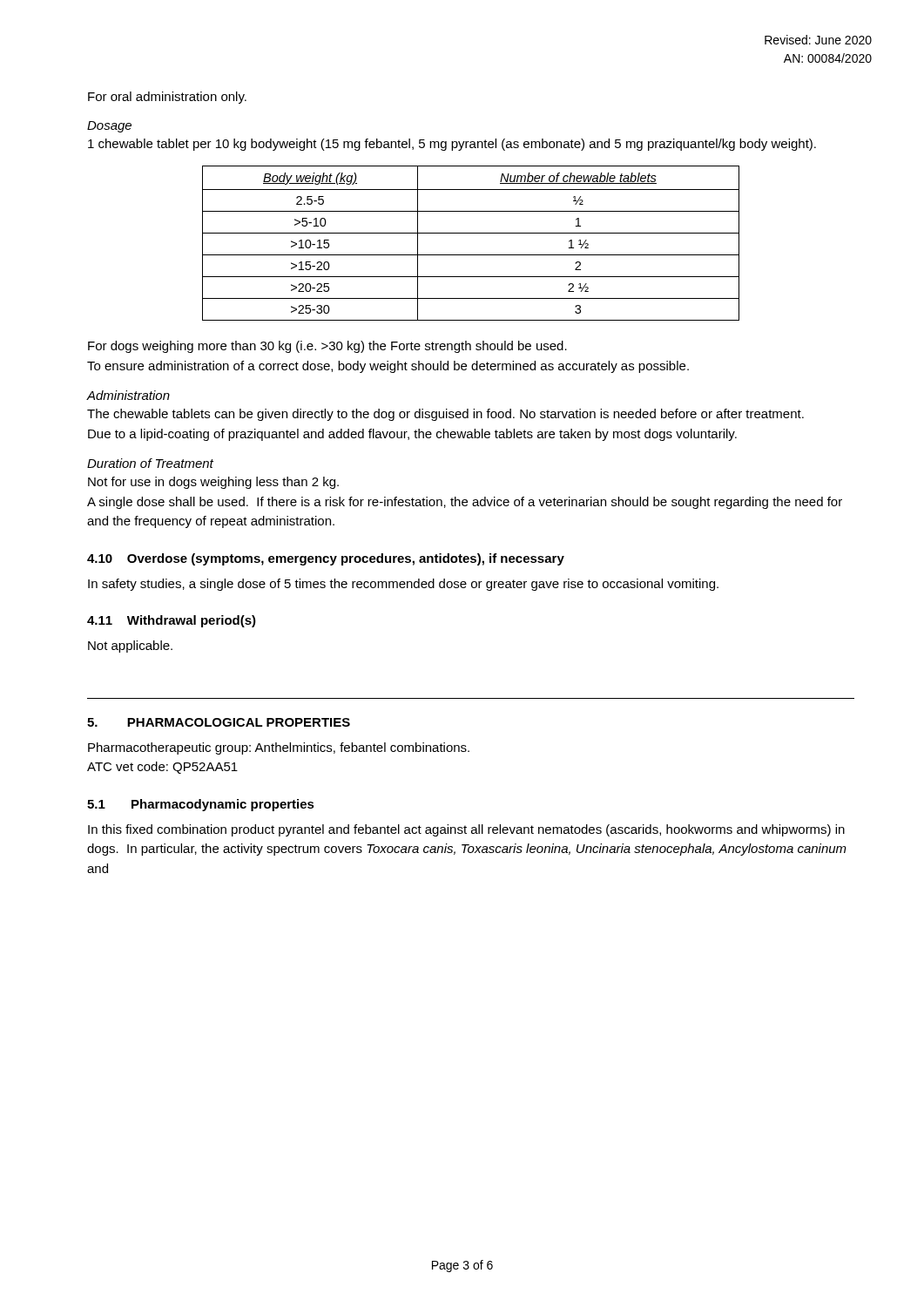Viewport: 924px width, 1307px height.
Task: Point to the block beginning "Not for use in dogs weighing"
Action: [465, 501]
